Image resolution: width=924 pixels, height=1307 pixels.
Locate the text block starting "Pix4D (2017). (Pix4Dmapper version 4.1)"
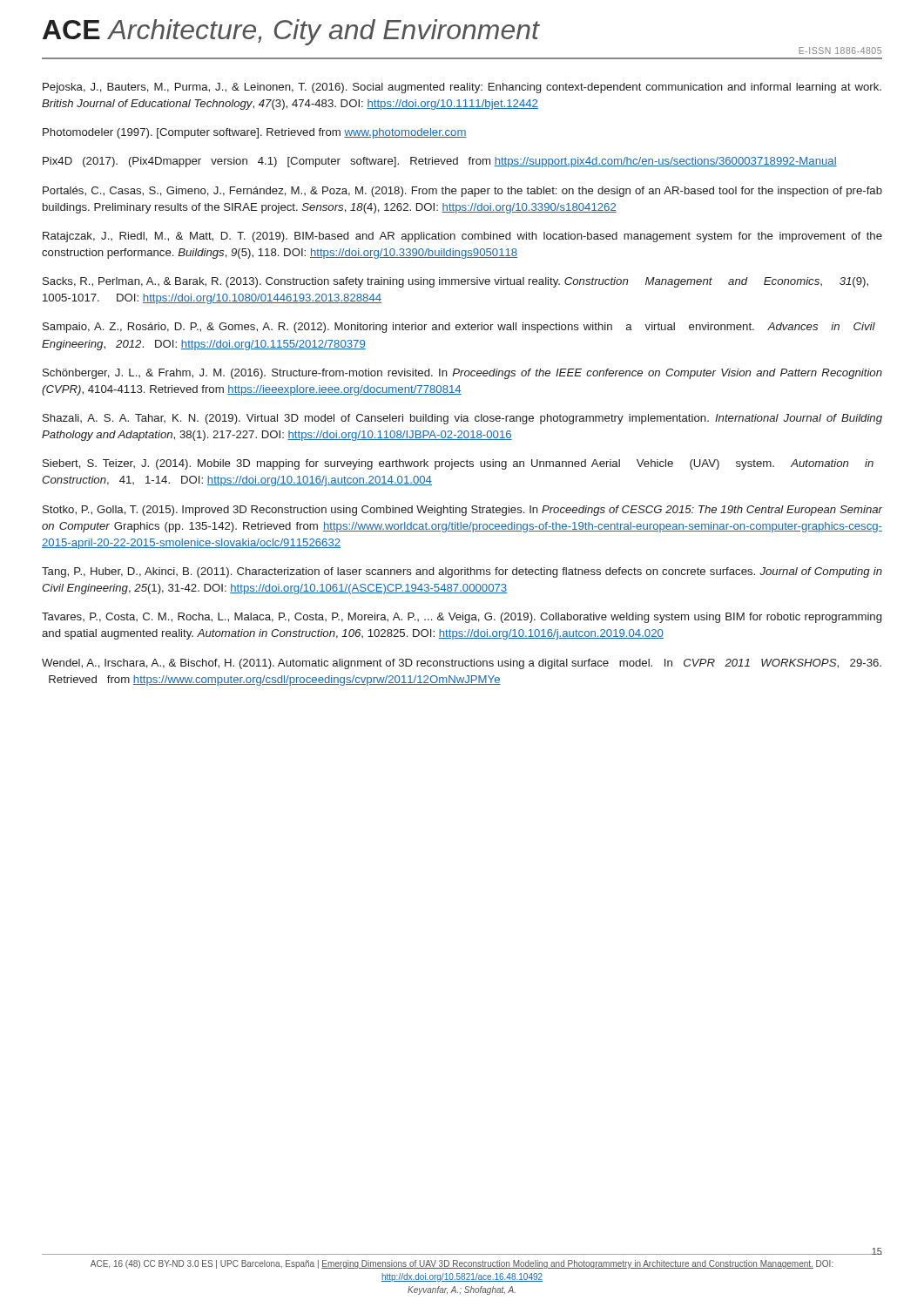(439, 161)
